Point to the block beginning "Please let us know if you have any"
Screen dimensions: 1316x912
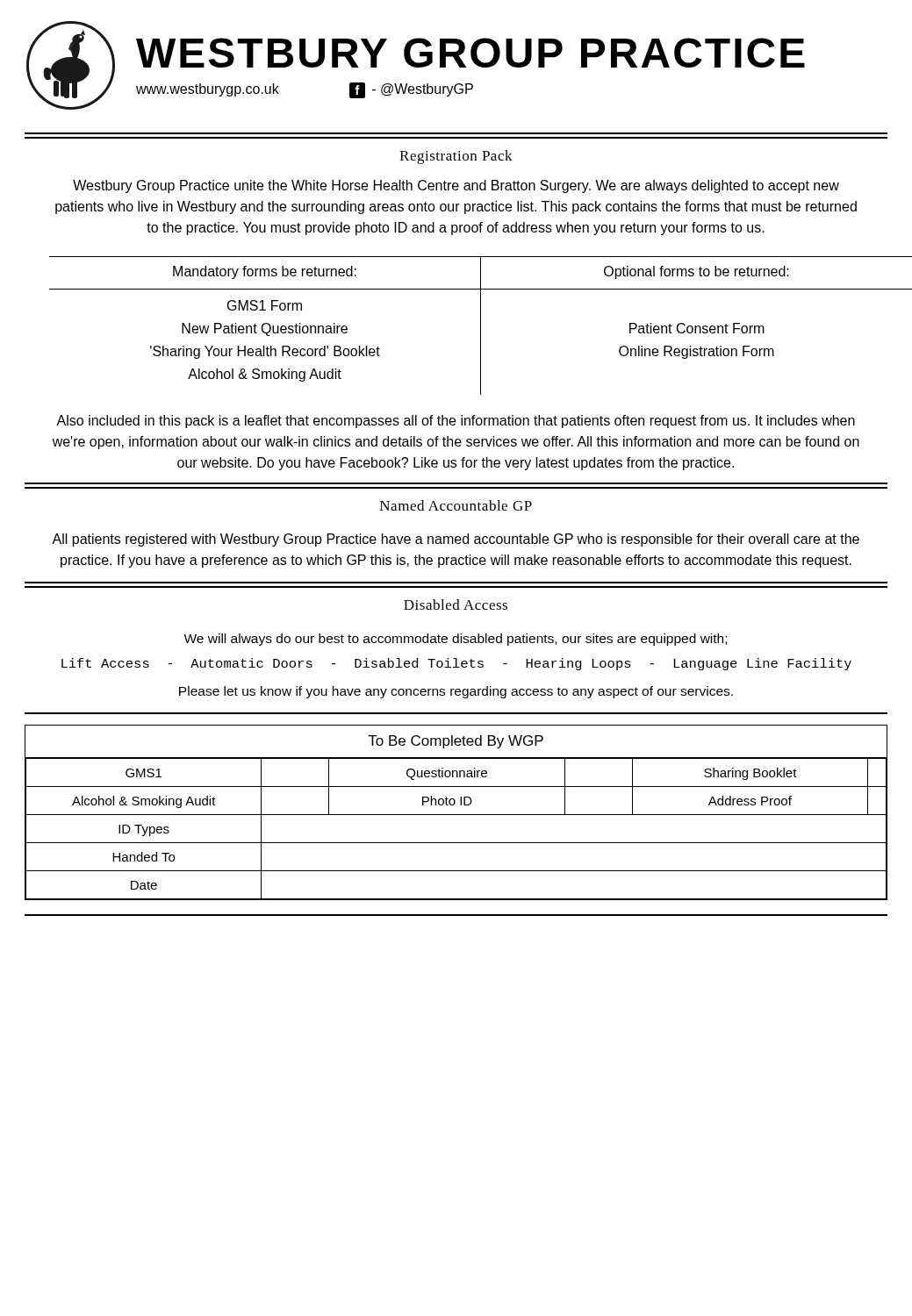(x=456, y=691)
